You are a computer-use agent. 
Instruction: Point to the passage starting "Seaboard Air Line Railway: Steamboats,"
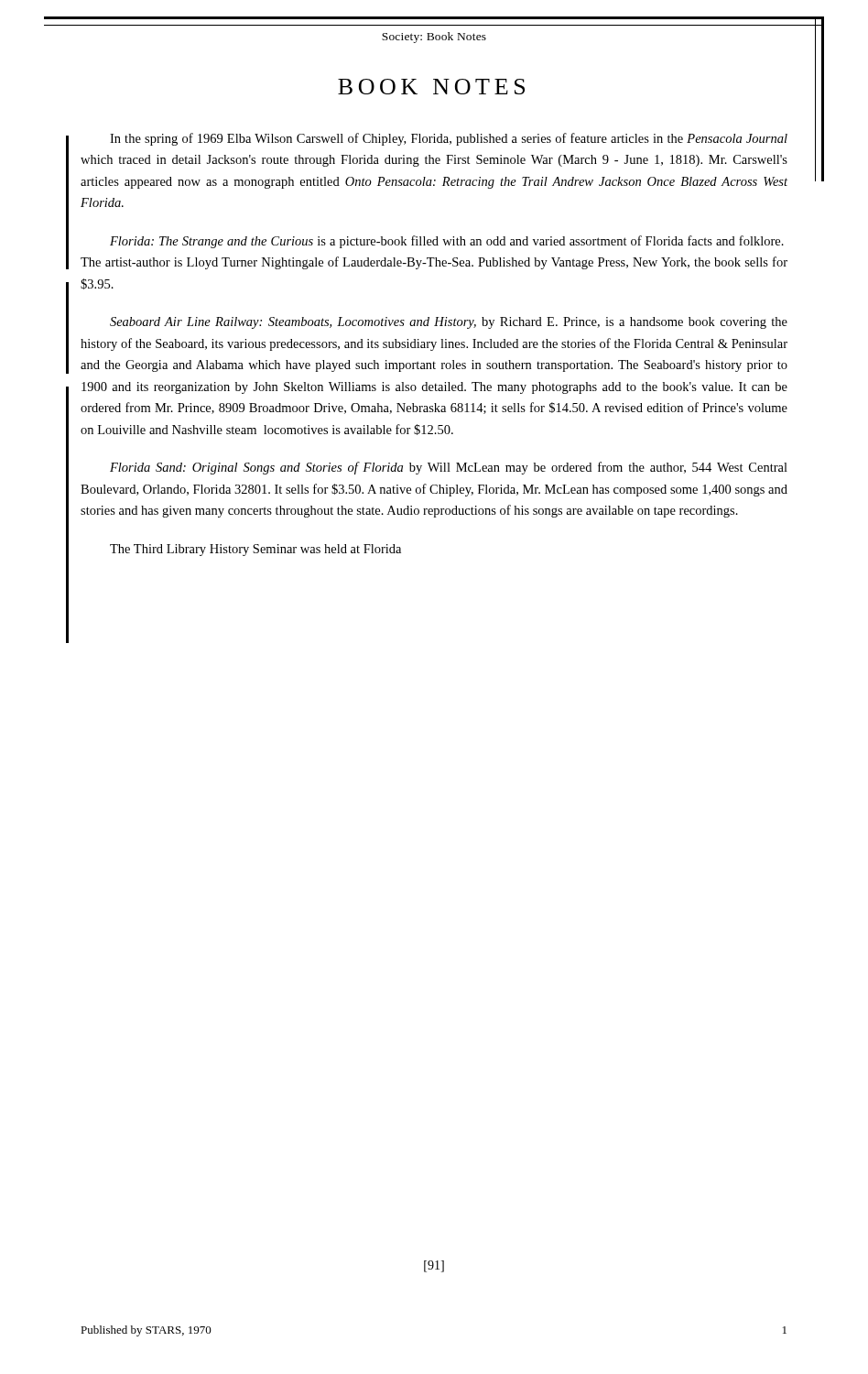(434, 376)
